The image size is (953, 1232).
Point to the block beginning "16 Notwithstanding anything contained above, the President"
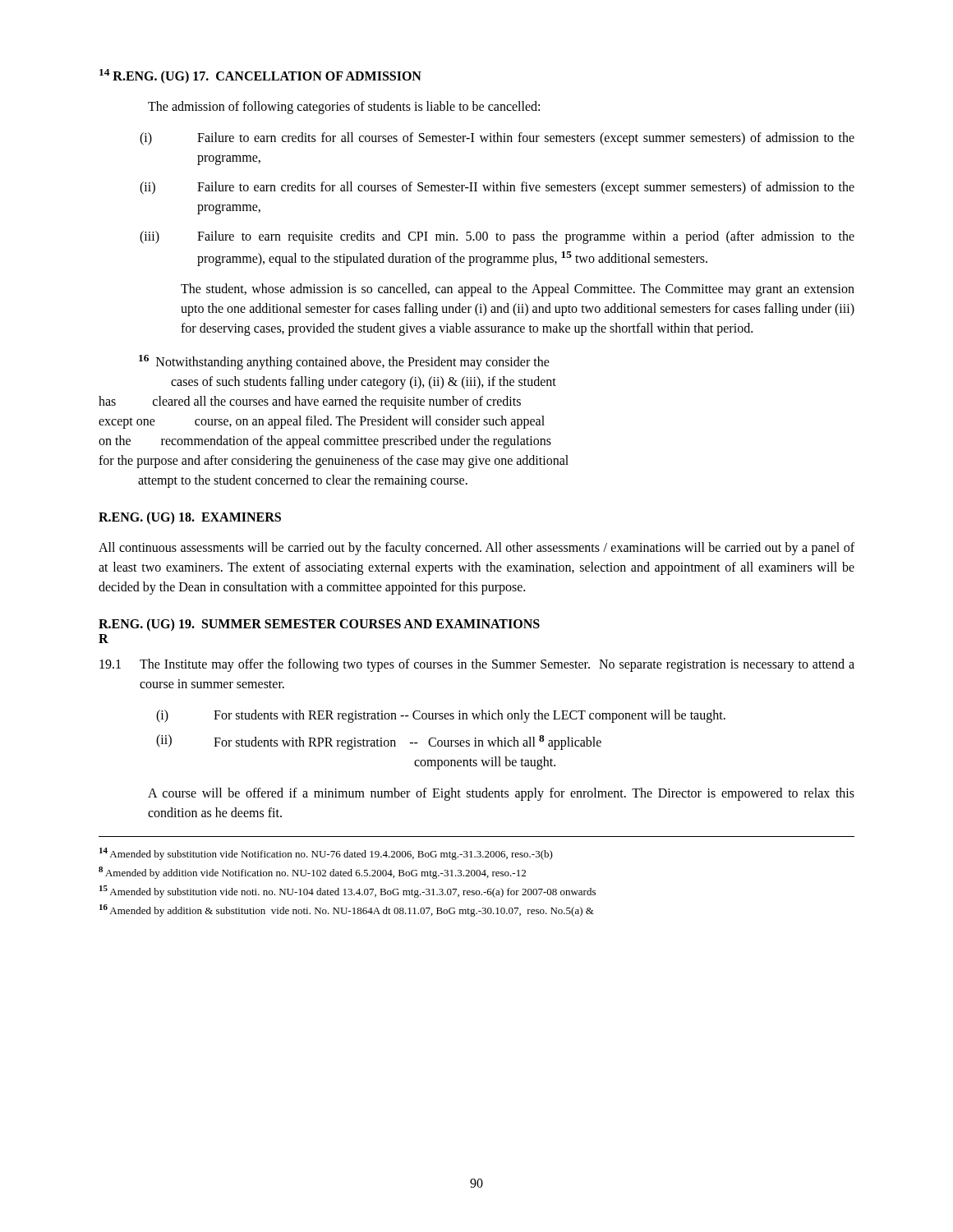334,419
